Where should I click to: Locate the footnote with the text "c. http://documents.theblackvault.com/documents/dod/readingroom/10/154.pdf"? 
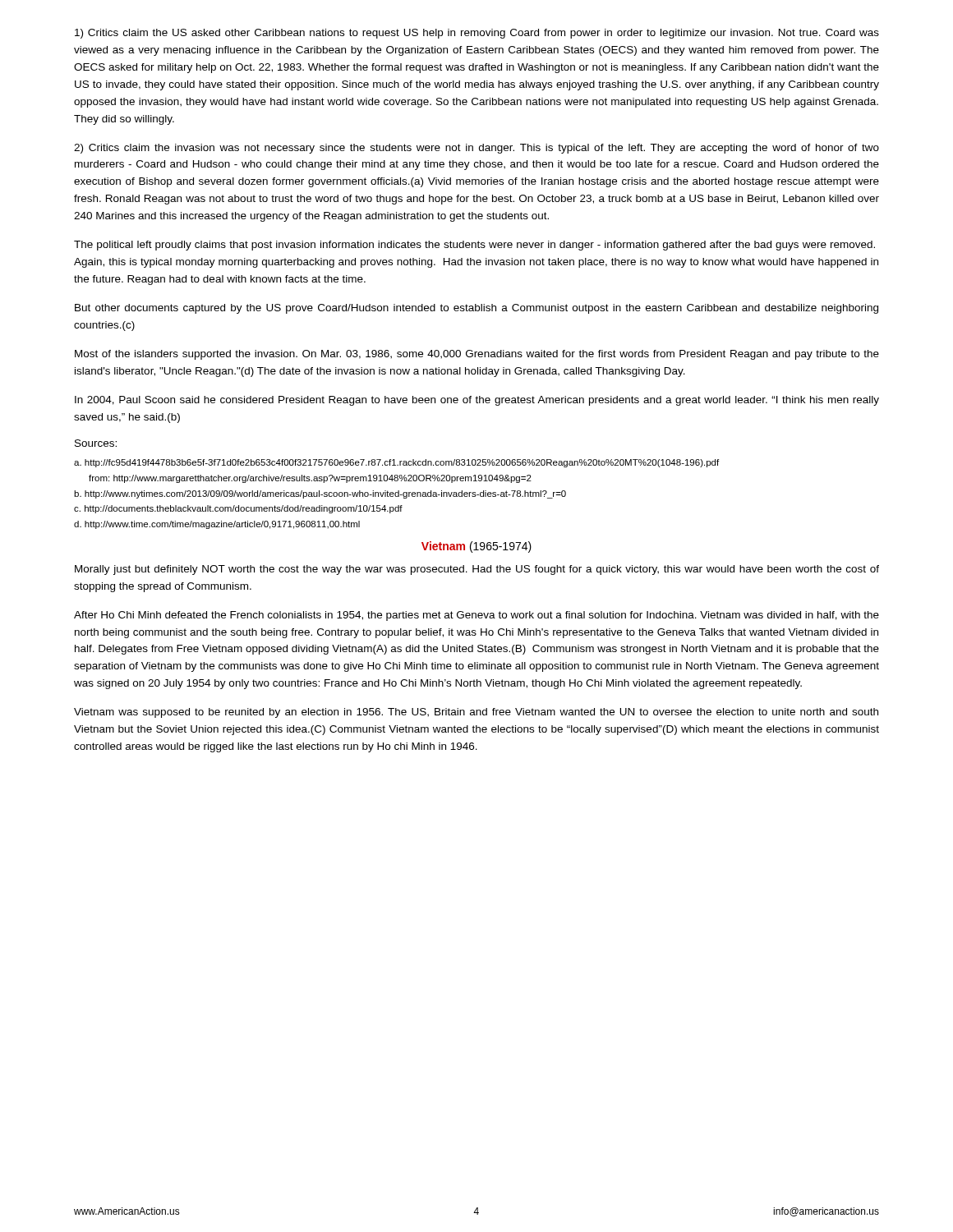pyautogui.click(x=238, y=509)
